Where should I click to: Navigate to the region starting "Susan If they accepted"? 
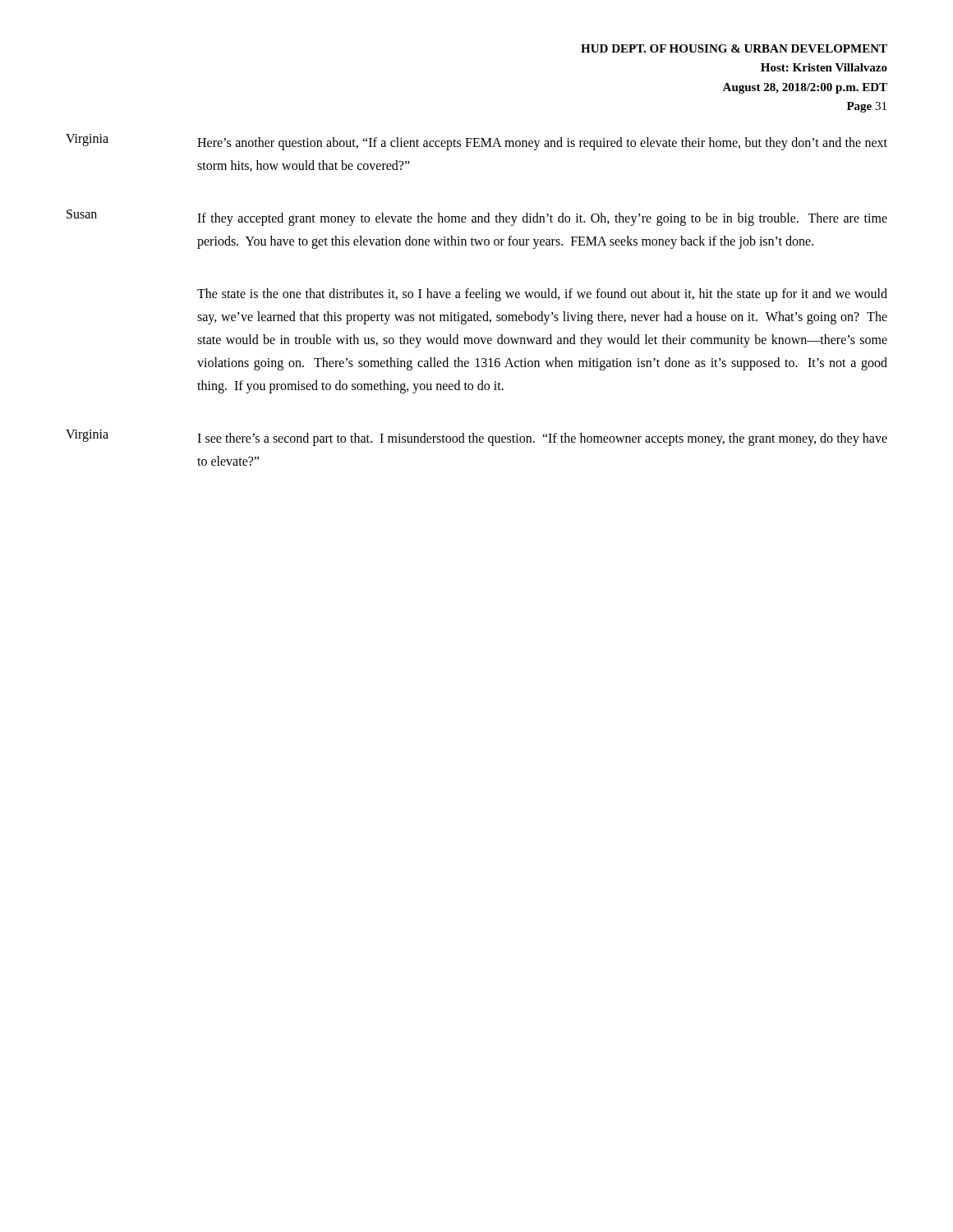tap(476, 230)
